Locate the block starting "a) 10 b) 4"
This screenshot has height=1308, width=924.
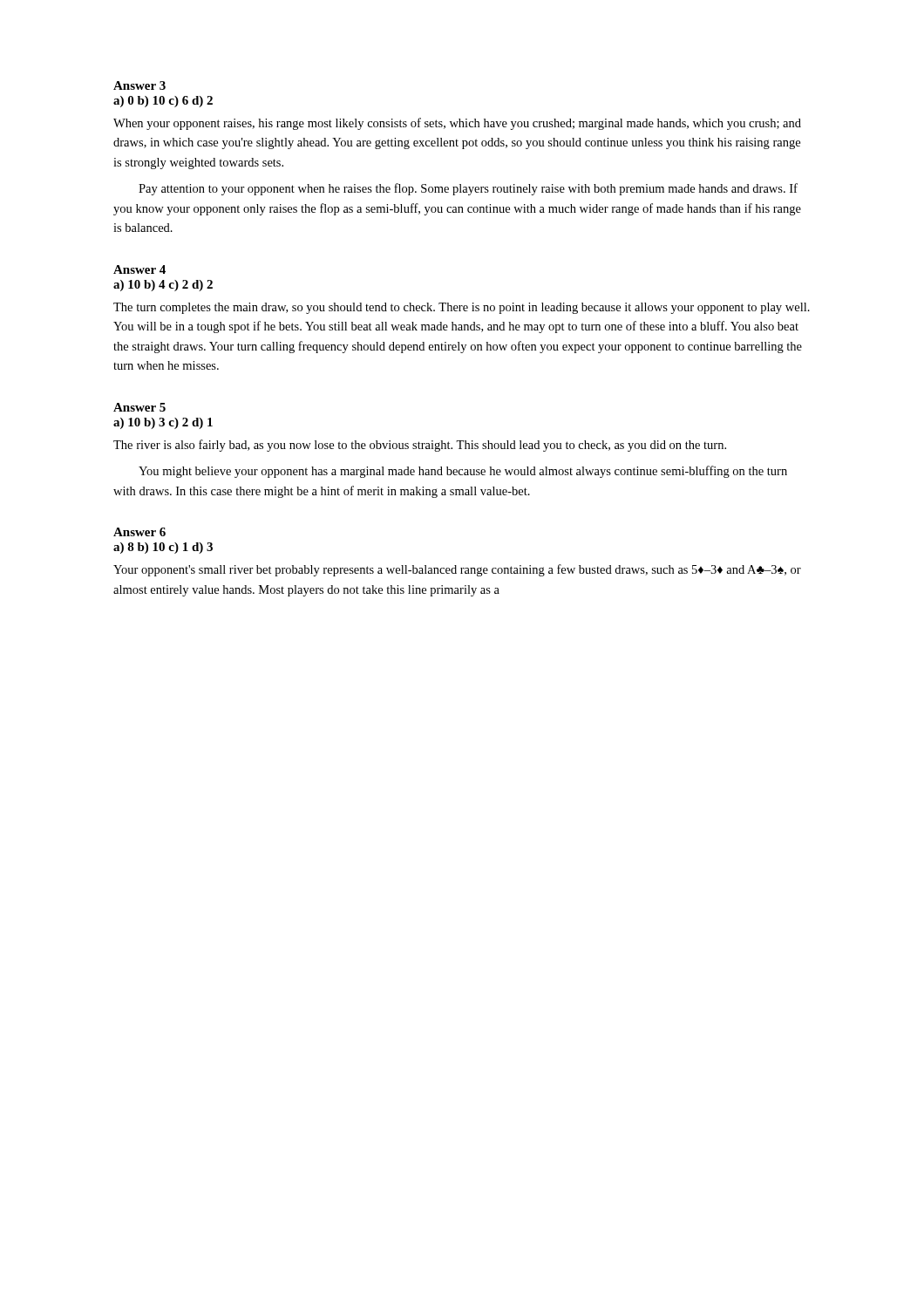163,284
